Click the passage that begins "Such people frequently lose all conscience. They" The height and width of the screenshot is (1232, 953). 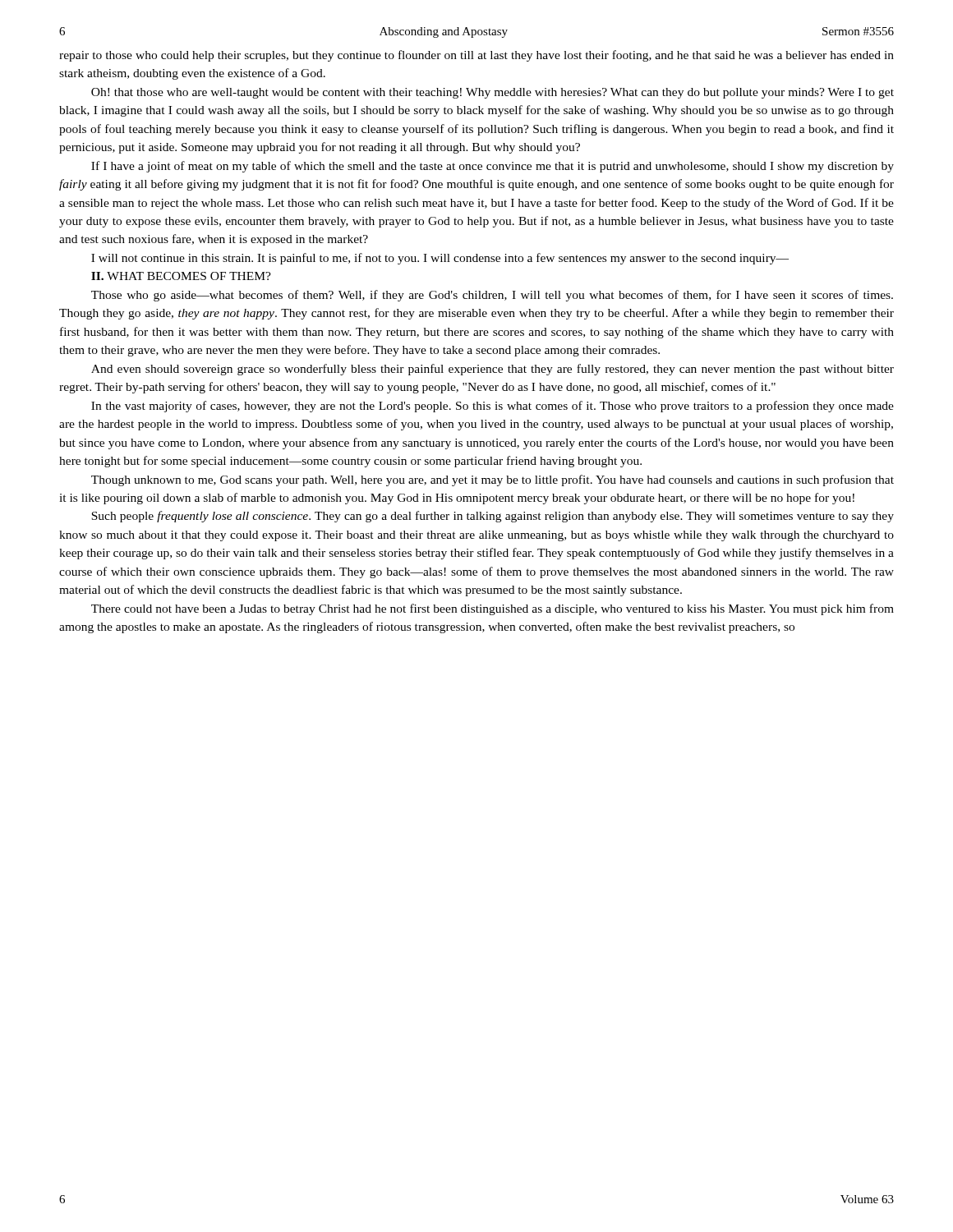coord(476,553)
